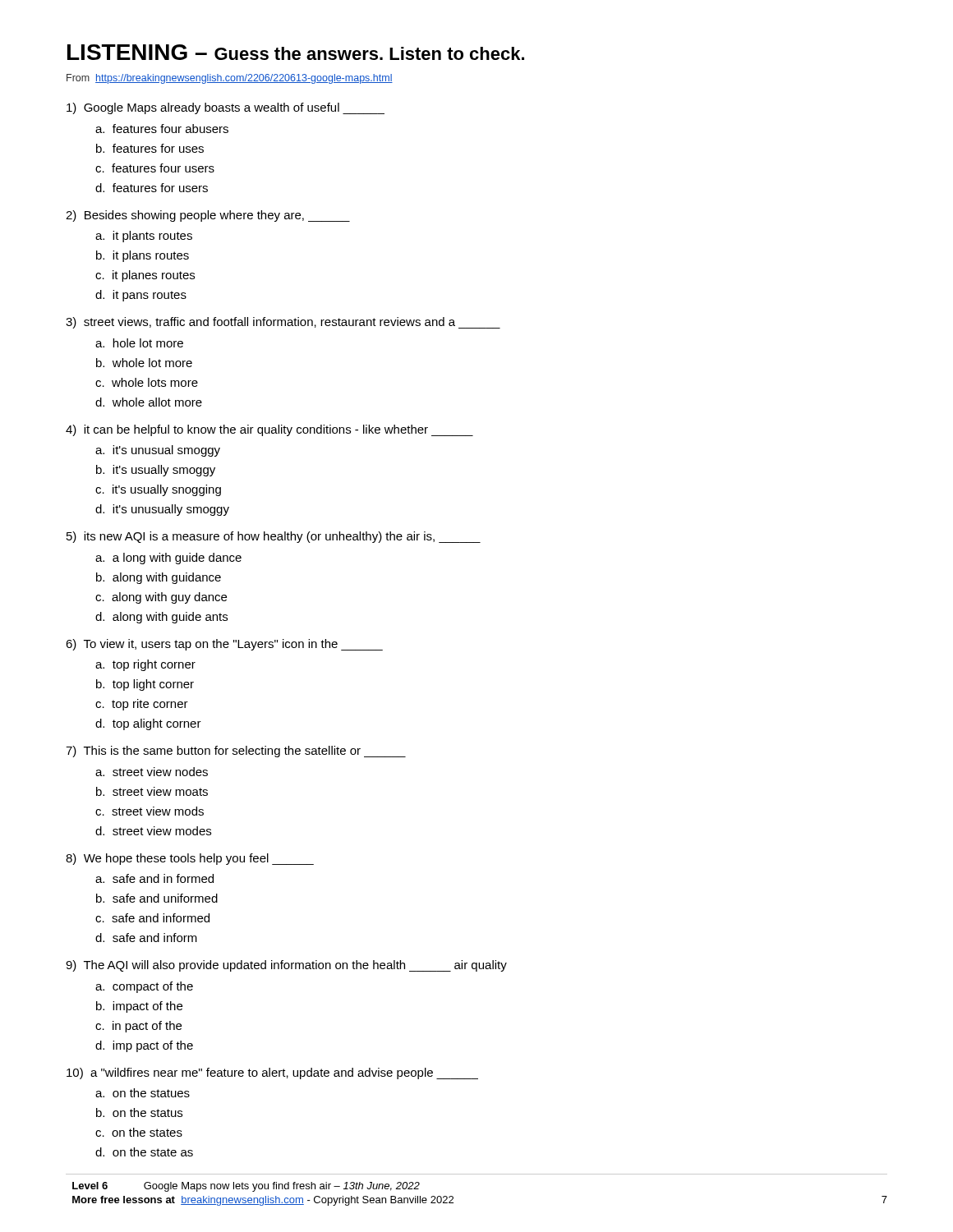
Task: Click on the region starting "3) street views, traffic"
Action: pos(283,323)
